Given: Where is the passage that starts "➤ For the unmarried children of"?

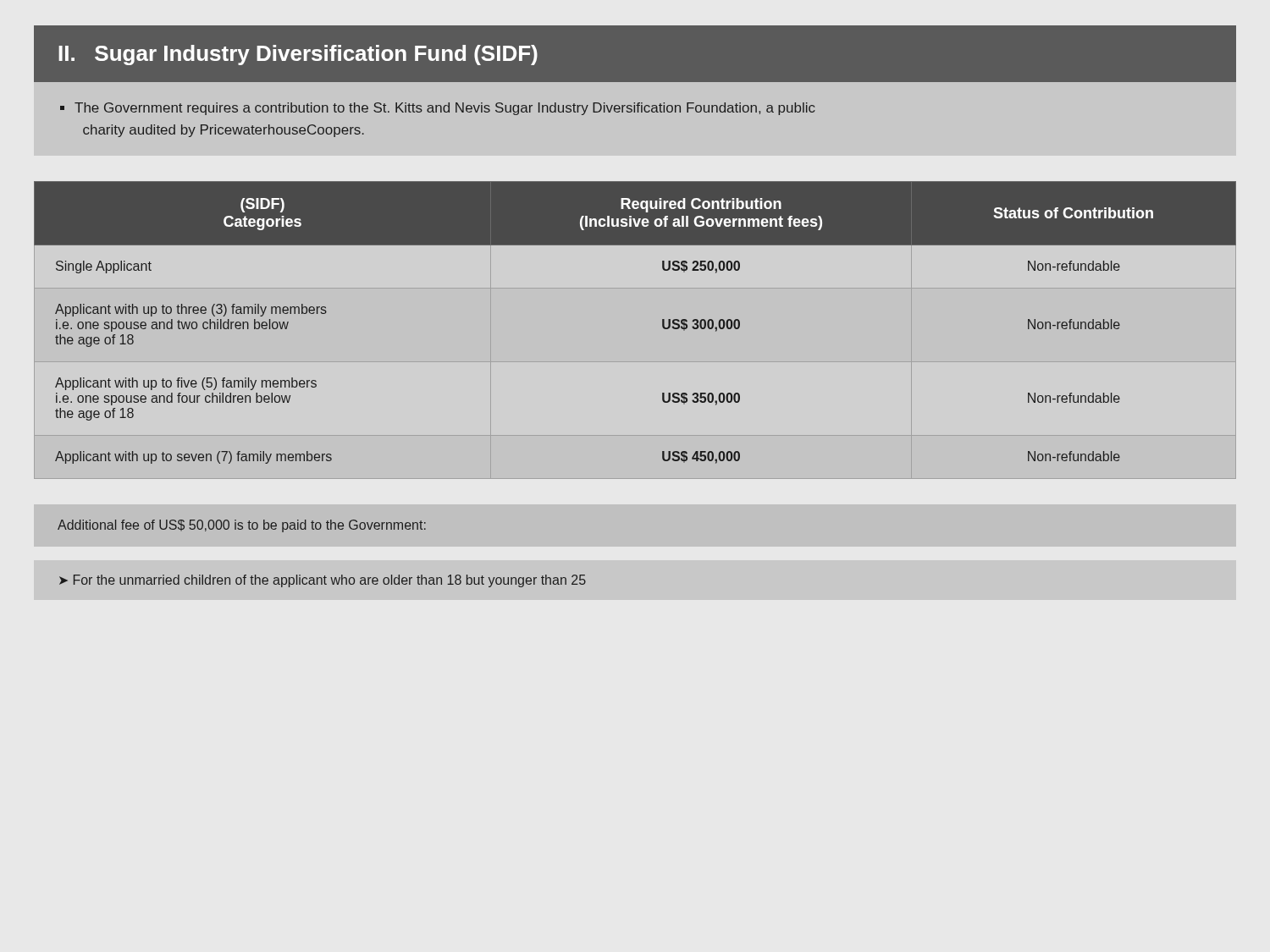Looking at the screenshot, I should click(323, 581).
